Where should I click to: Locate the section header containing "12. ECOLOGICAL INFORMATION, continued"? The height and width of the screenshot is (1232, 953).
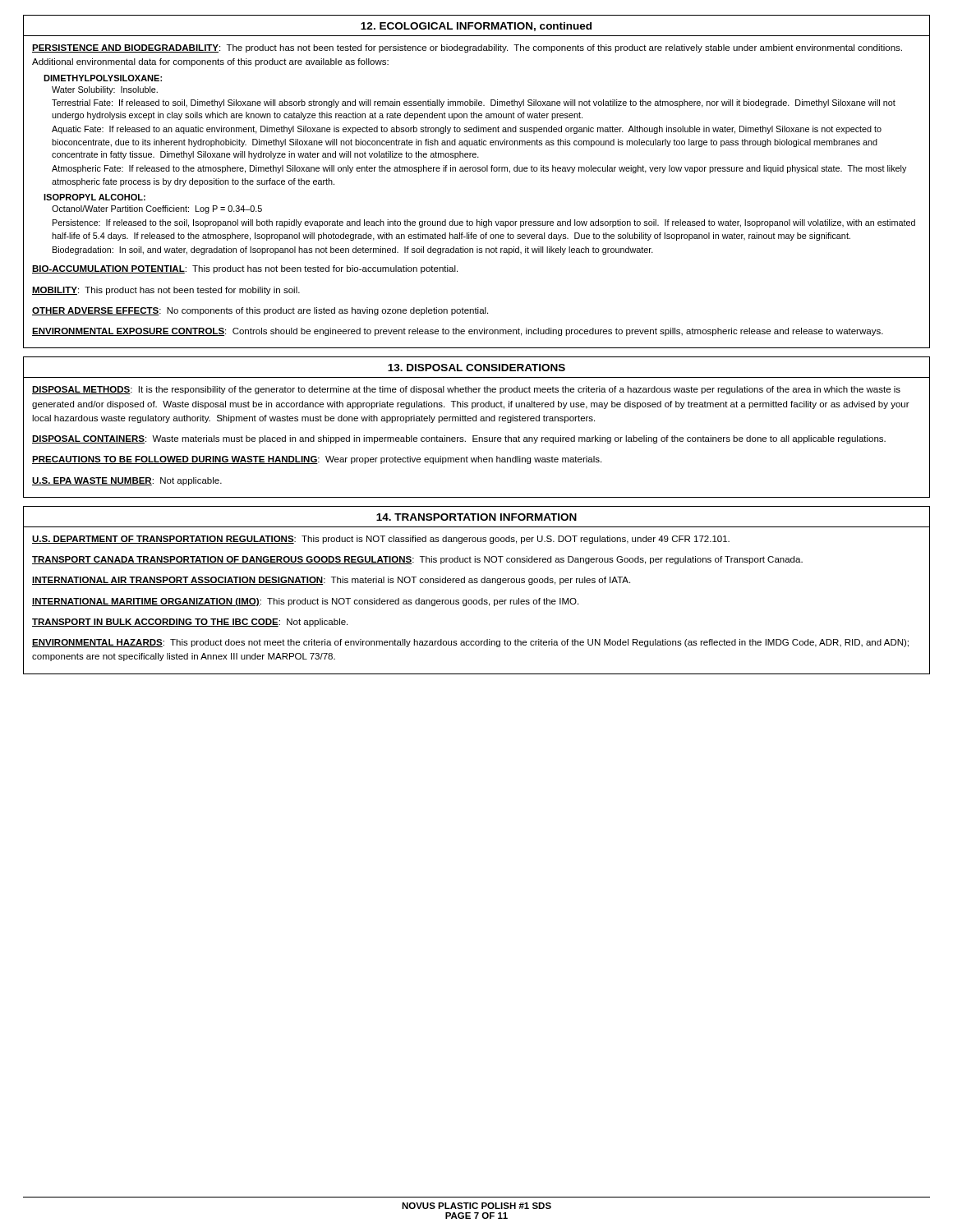(476, 26)
